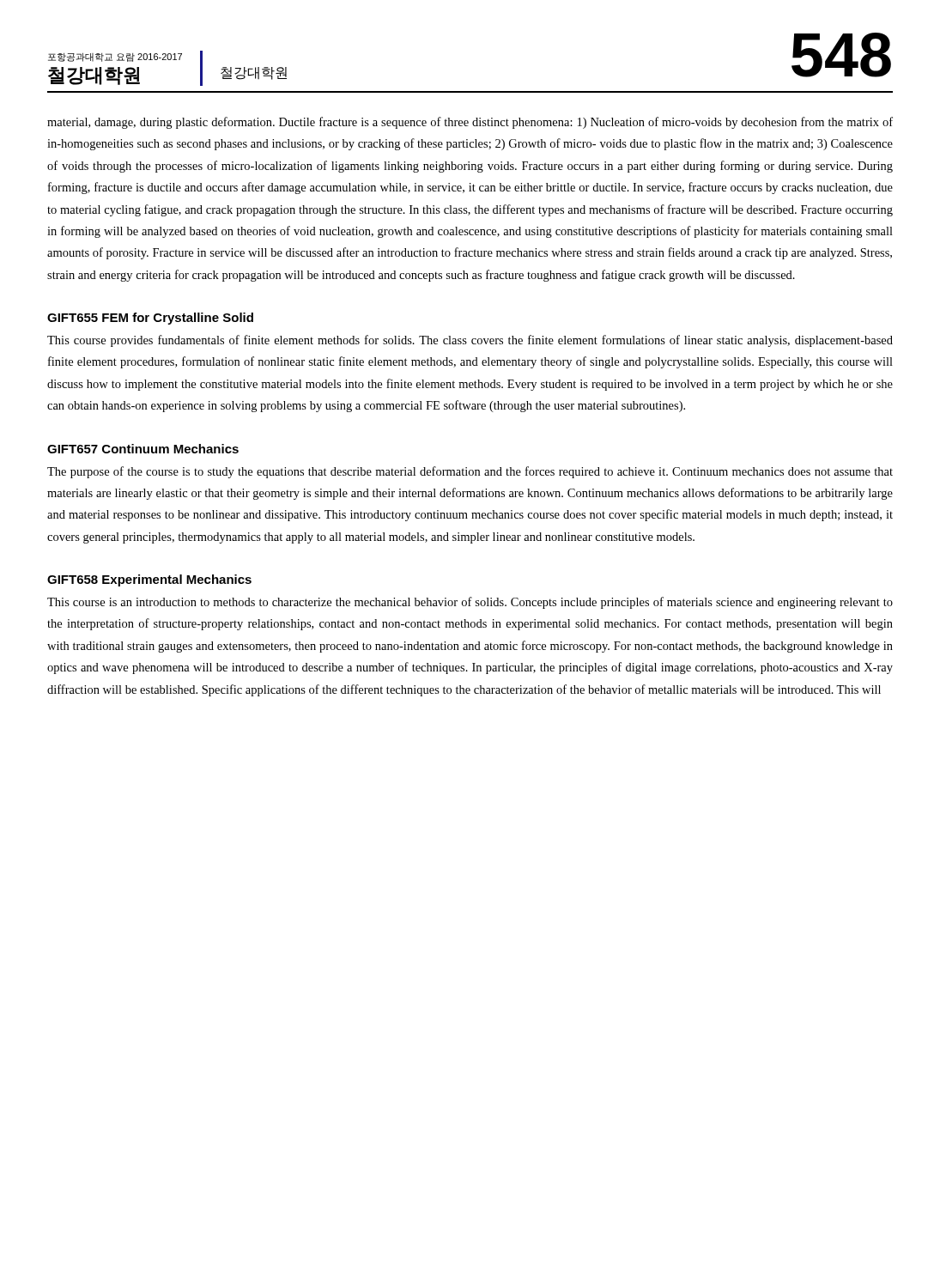Find "GIFT657 Continuum Mechanics" on this page
940x1288 pixels.
tap(143, 448)
